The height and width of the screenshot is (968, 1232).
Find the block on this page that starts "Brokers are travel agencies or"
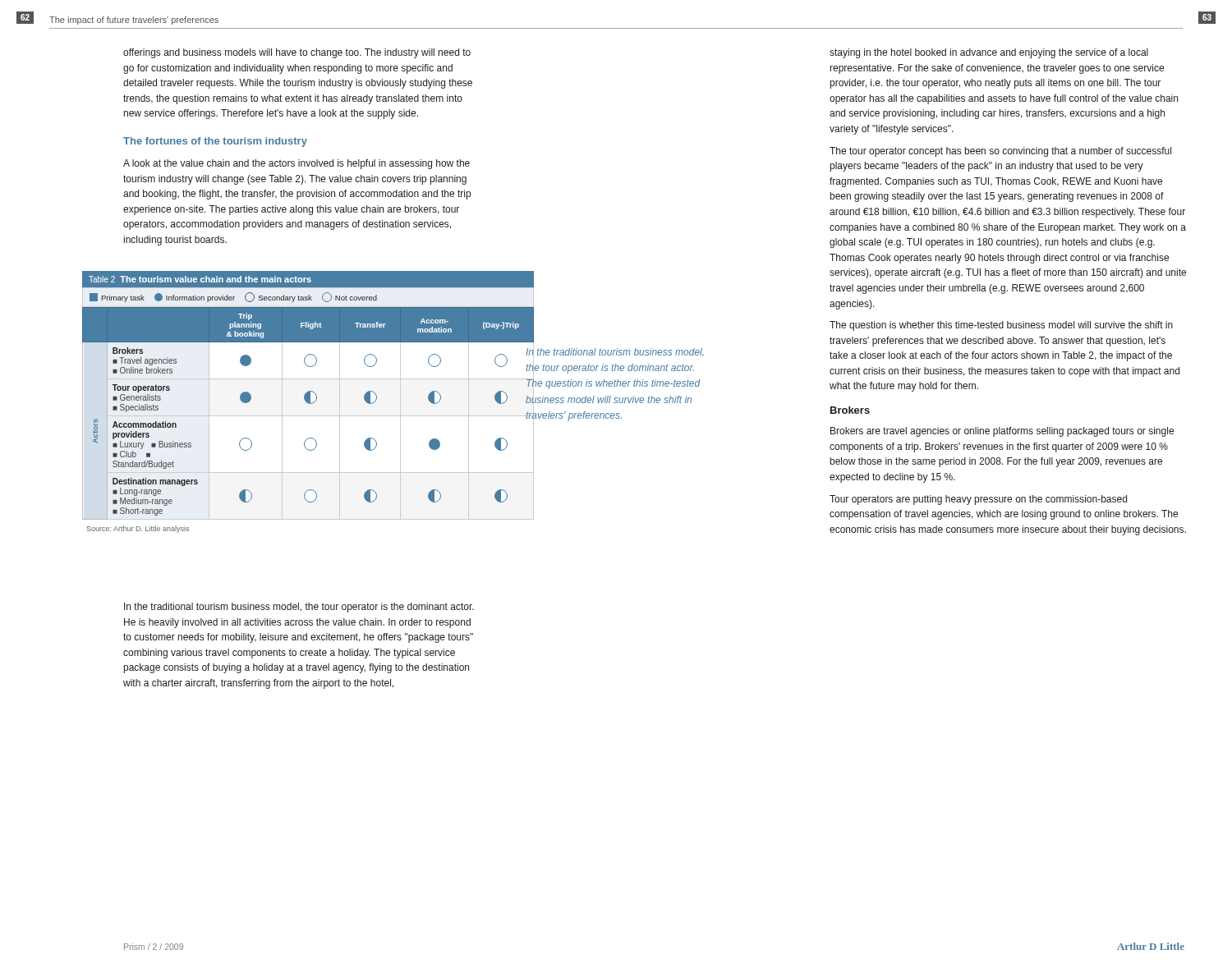1008,454
